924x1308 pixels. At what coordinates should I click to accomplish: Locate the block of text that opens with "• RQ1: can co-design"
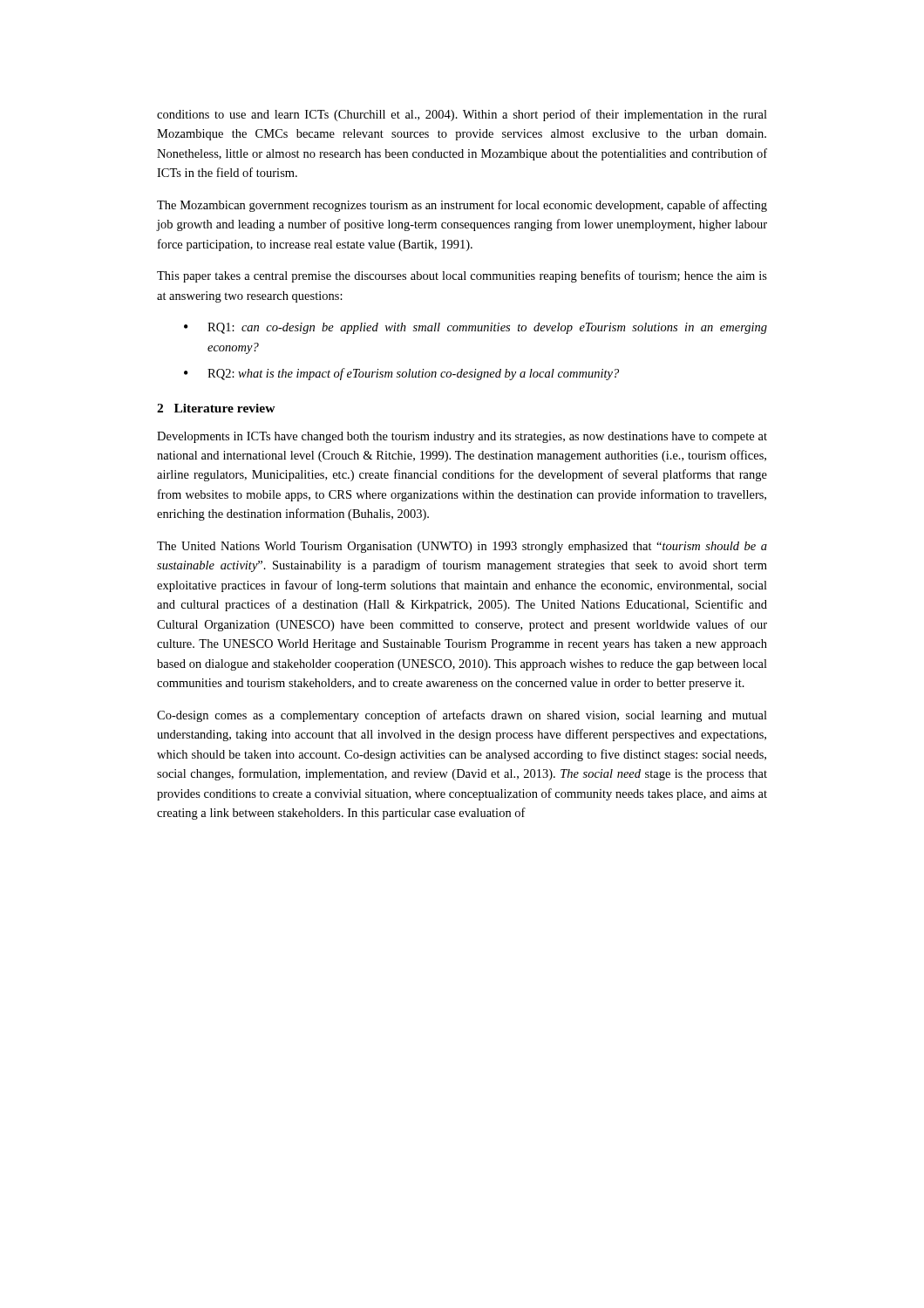(475, 337)
